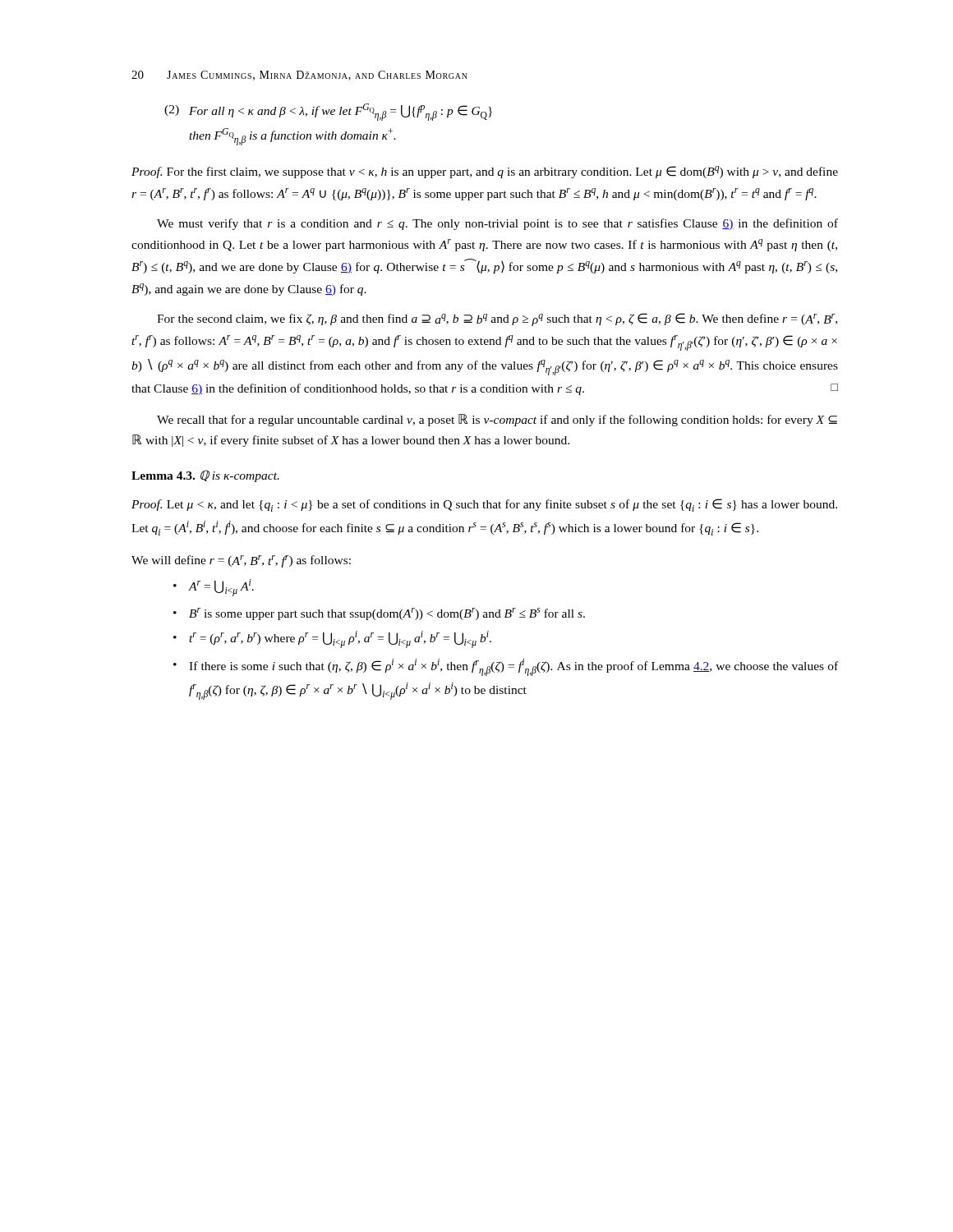Screen dimensions: 1232x953
Task: Where is the passage that starts "Proof. For the first claim, we suppose"?
Action: [485, 182]
